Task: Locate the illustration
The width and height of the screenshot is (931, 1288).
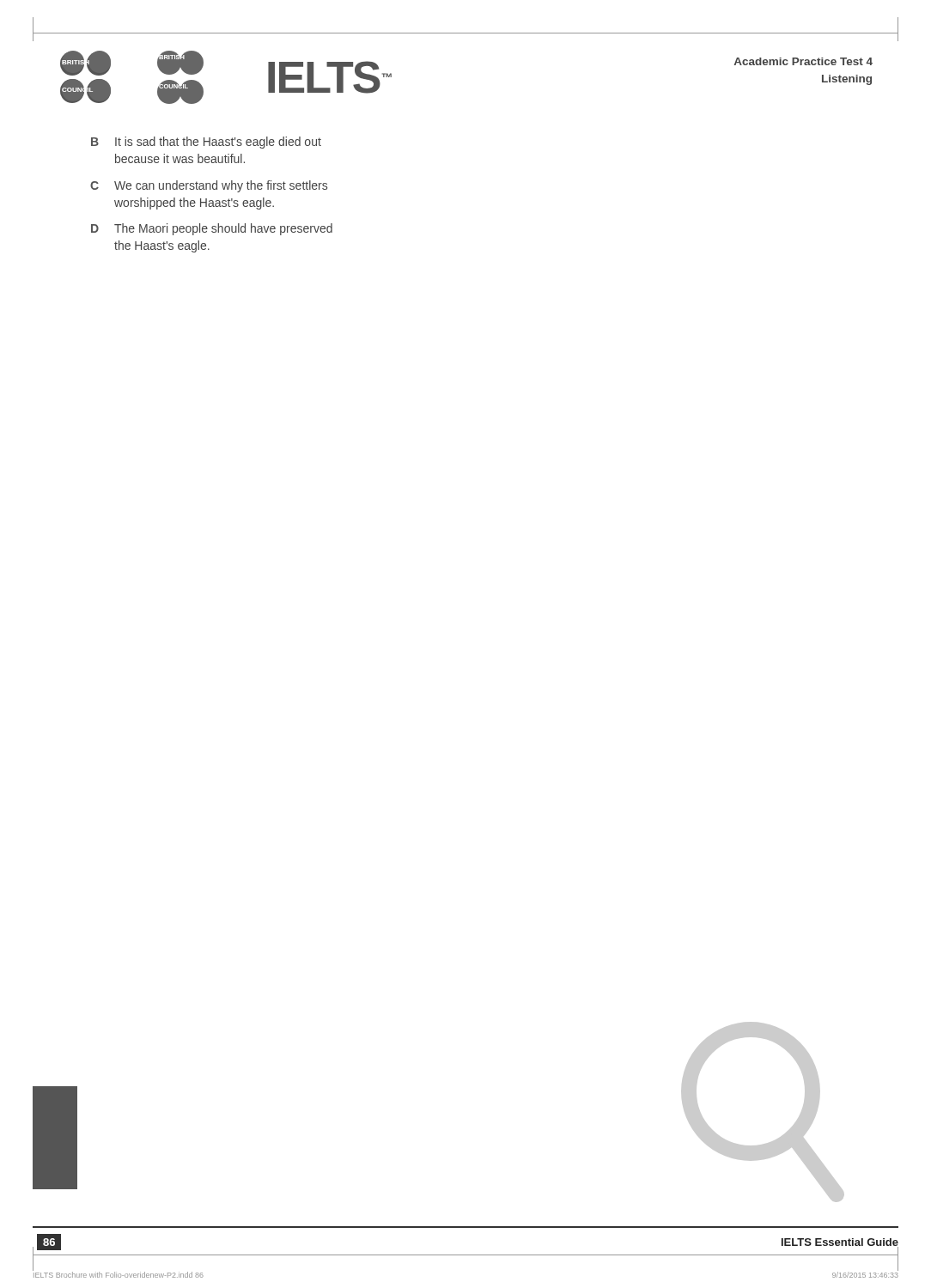Action: coord(759,1119)
